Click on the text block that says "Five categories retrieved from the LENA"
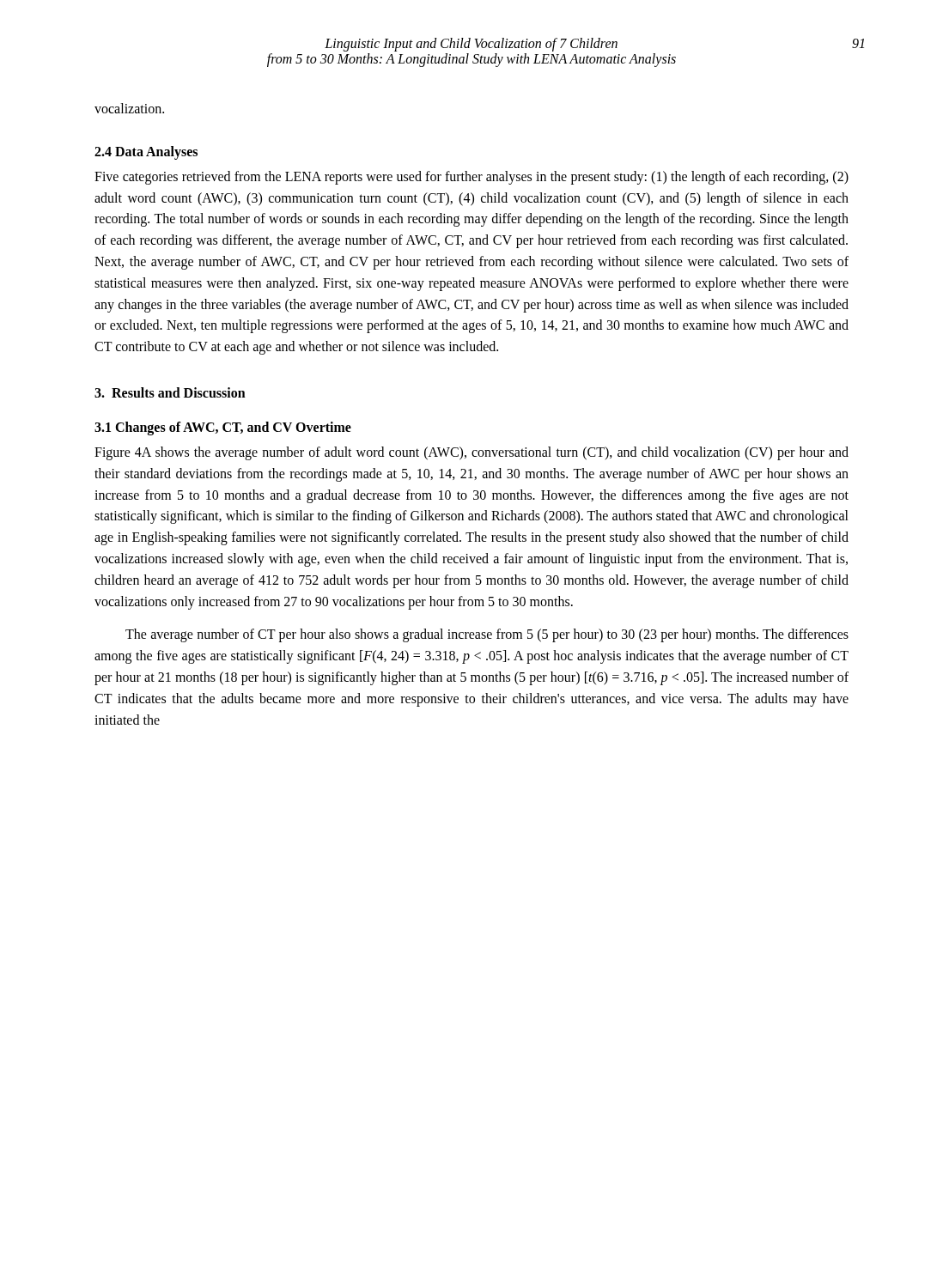943x1288 pixels. [x=472, y=261]
